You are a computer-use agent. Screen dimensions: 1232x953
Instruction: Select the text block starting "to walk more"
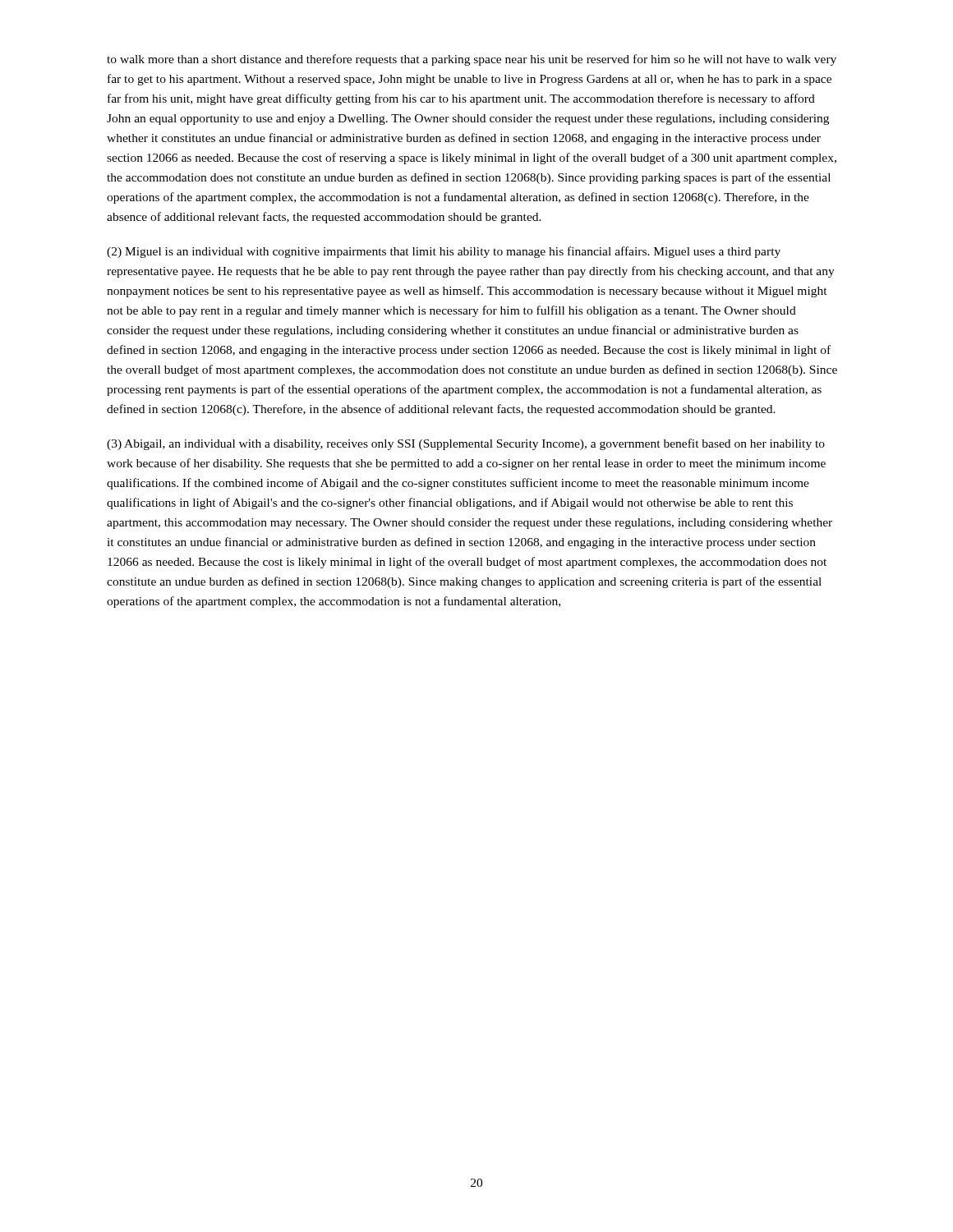472,138
